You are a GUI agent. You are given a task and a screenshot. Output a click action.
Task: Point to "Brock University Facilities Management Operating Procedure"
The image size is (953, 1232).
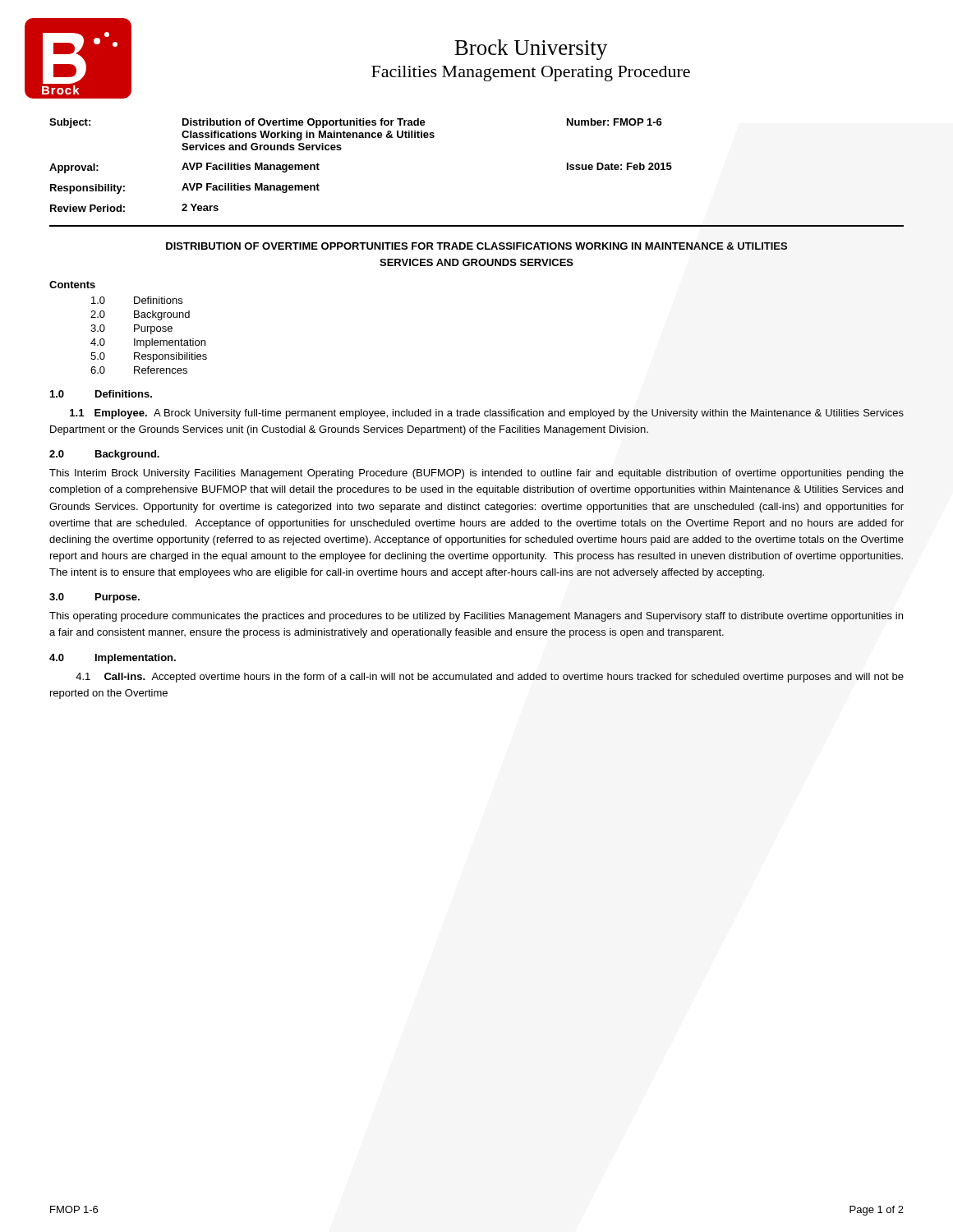[531, 58]
